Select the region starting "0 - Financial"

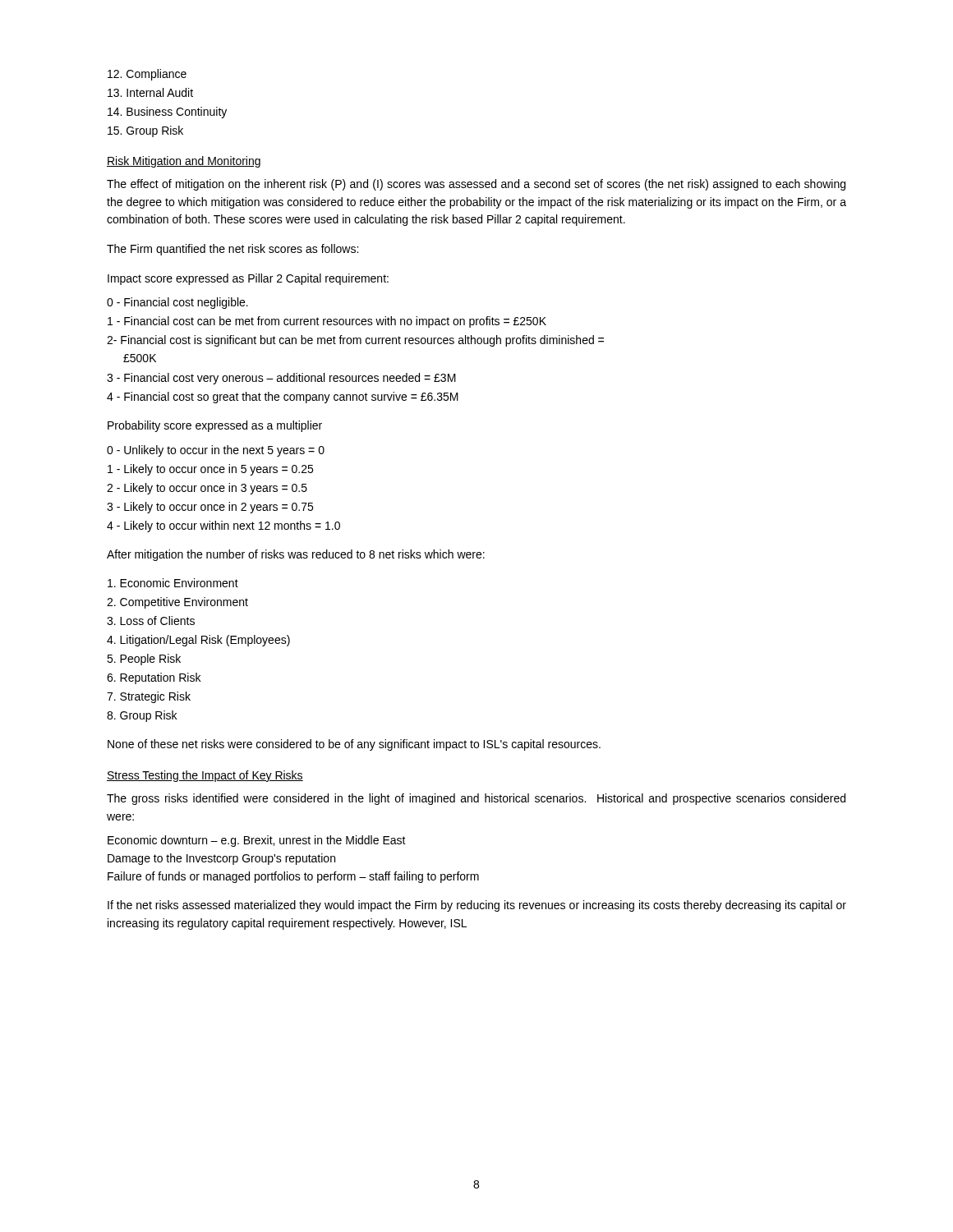point(178,303)
